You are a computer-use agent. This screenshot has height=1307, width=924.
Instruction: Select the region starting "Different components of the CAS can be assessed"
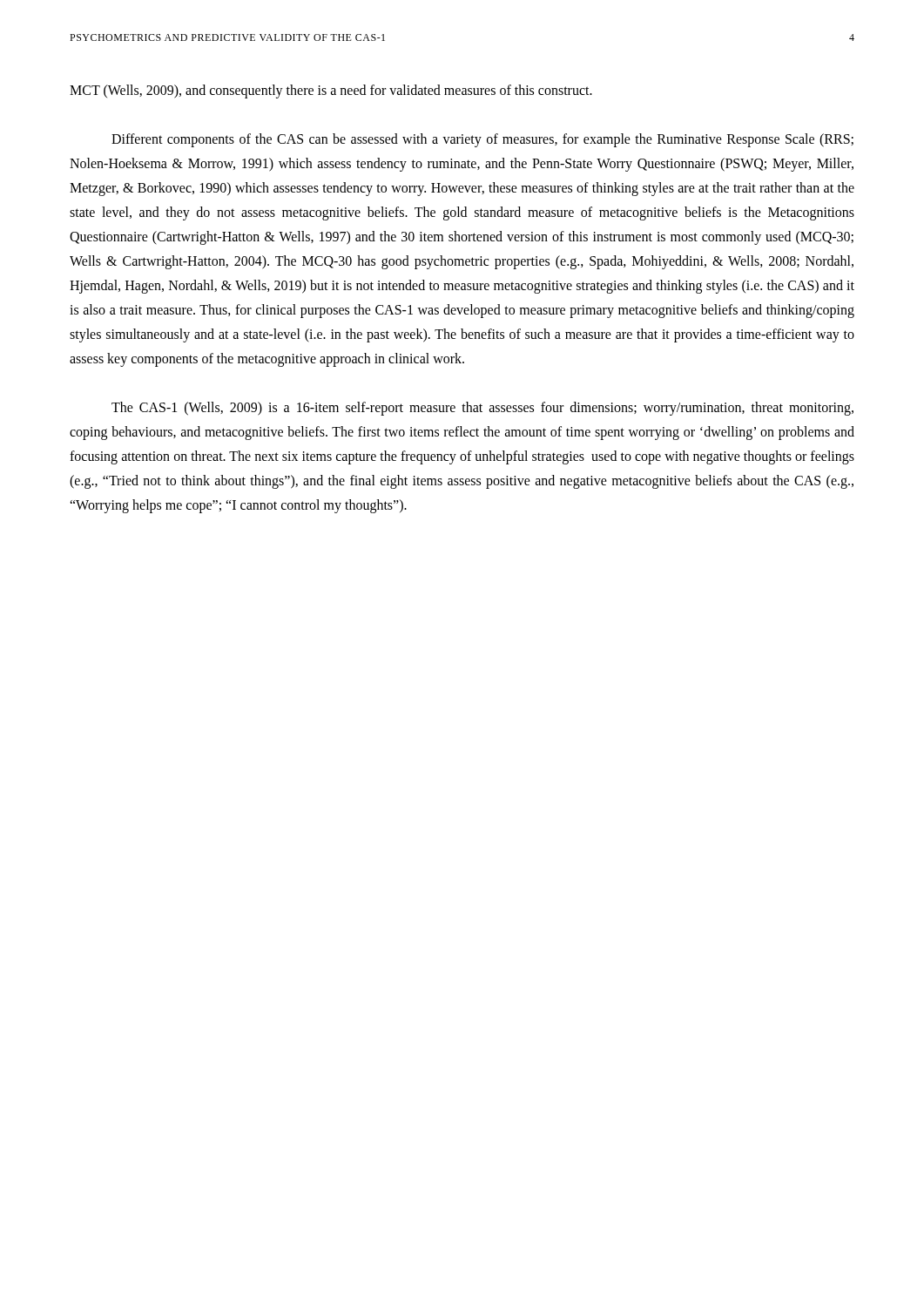[462, 249]
